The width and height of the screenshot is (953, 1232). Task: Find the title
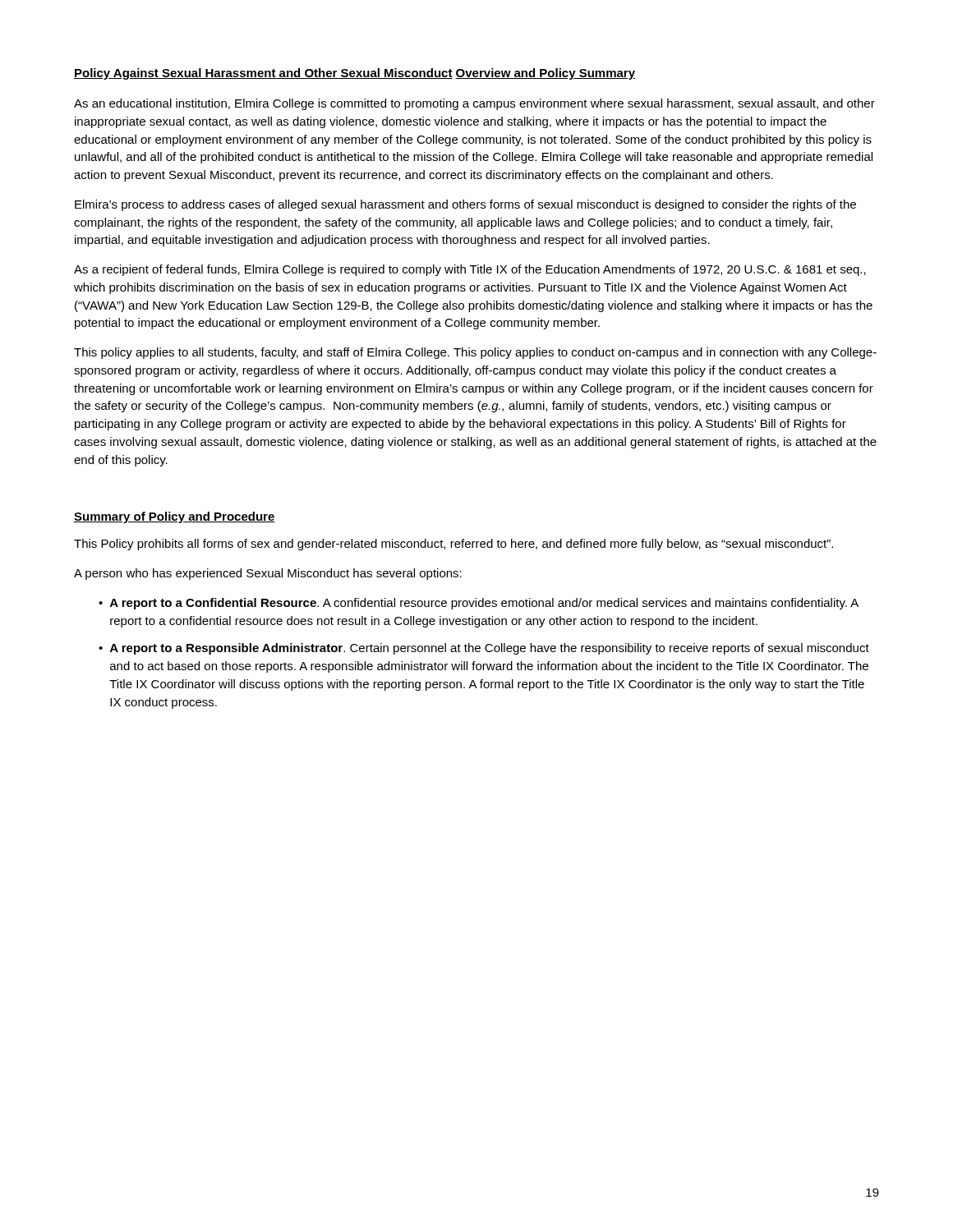[x=263, y=73]
